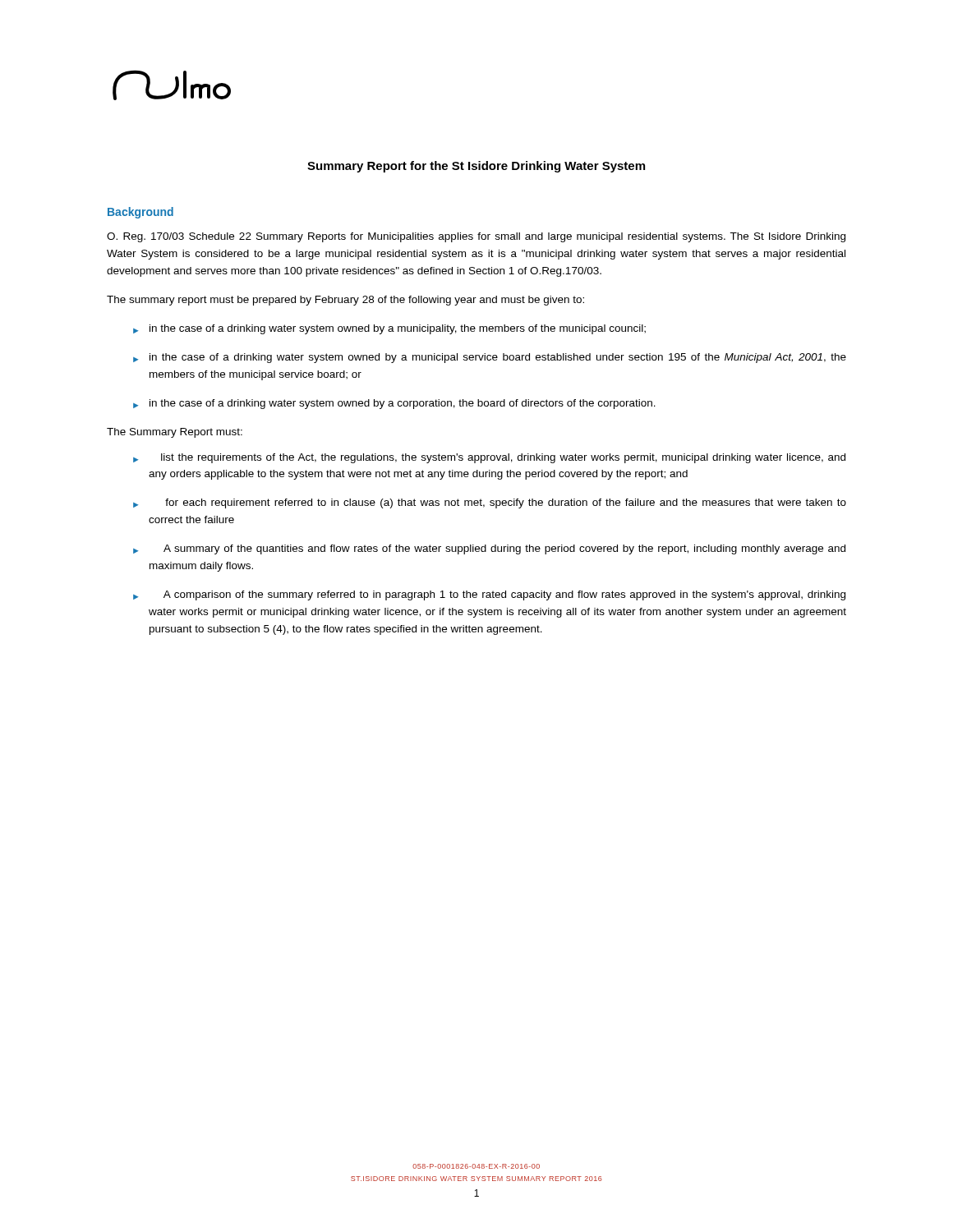Locate the list item that reads "► A summary of the quantities"
The width and height of the screenshot is (953, 1232).
click(489, 558)
